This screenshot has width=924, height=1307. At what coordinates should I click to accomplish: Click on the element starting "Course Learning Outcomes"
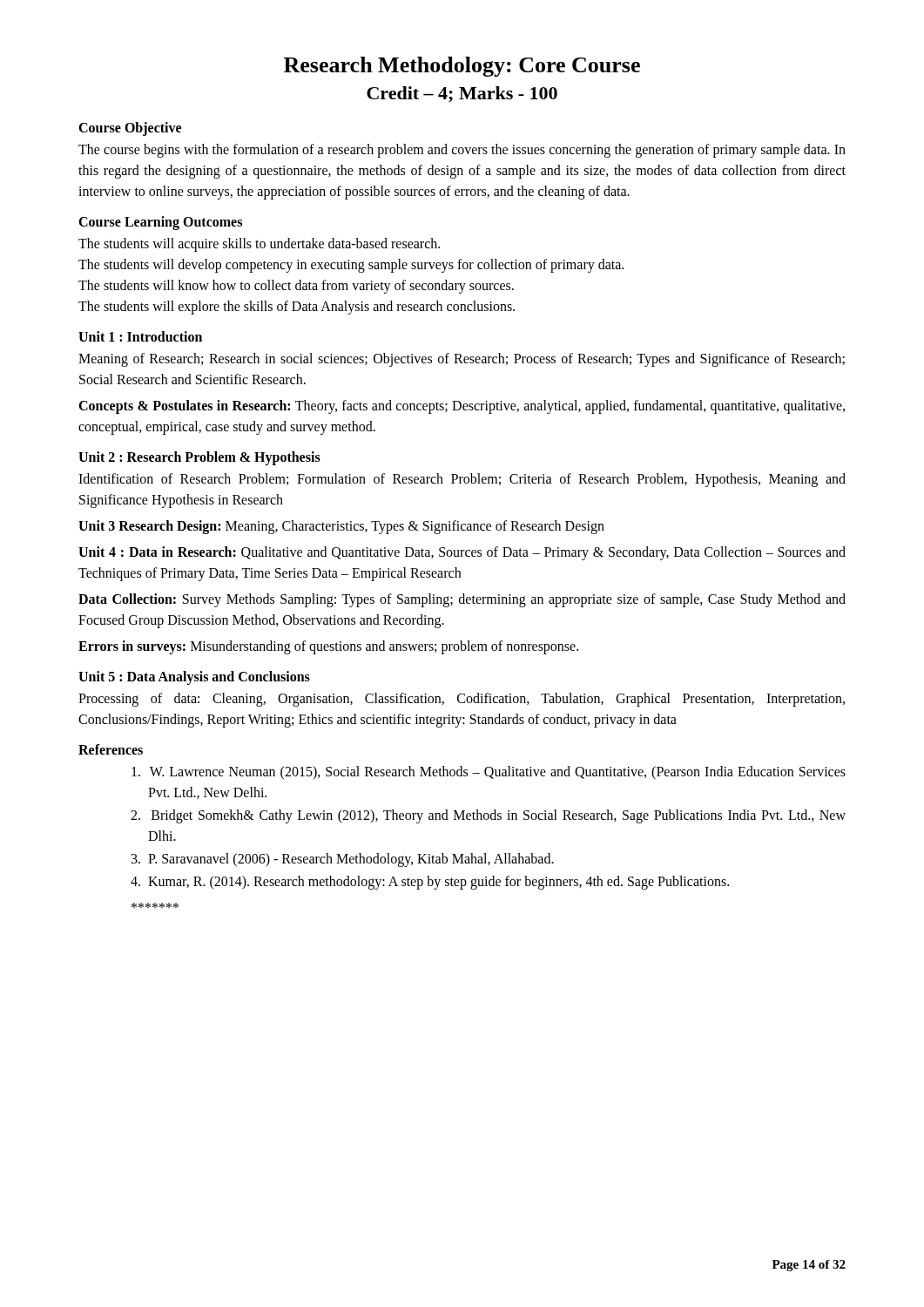pyautogui.click(x=160, y=222)
